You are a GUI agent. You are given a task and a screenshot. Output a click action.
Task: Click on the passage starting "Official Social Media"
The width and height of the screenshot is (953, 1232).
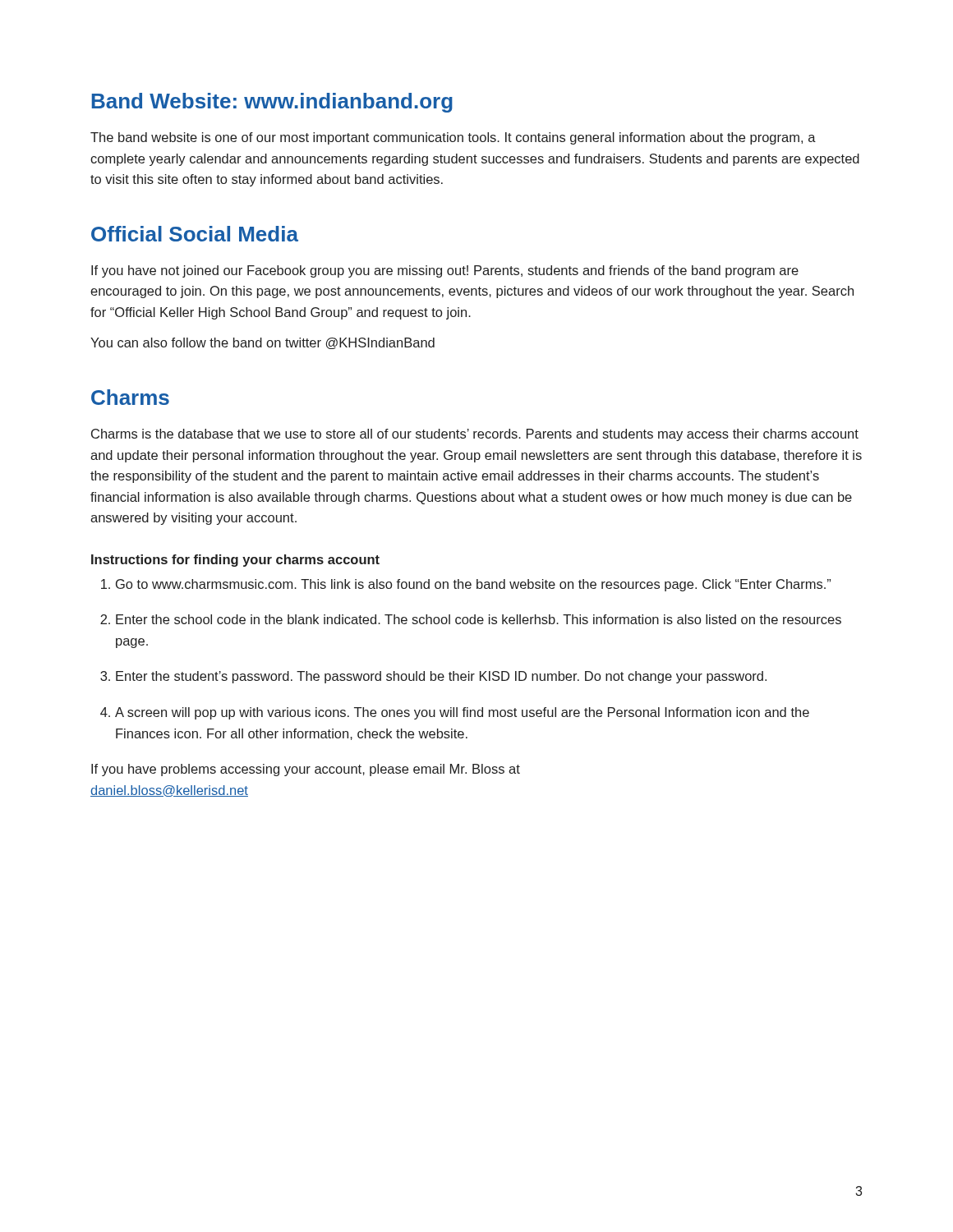(194, 234)
